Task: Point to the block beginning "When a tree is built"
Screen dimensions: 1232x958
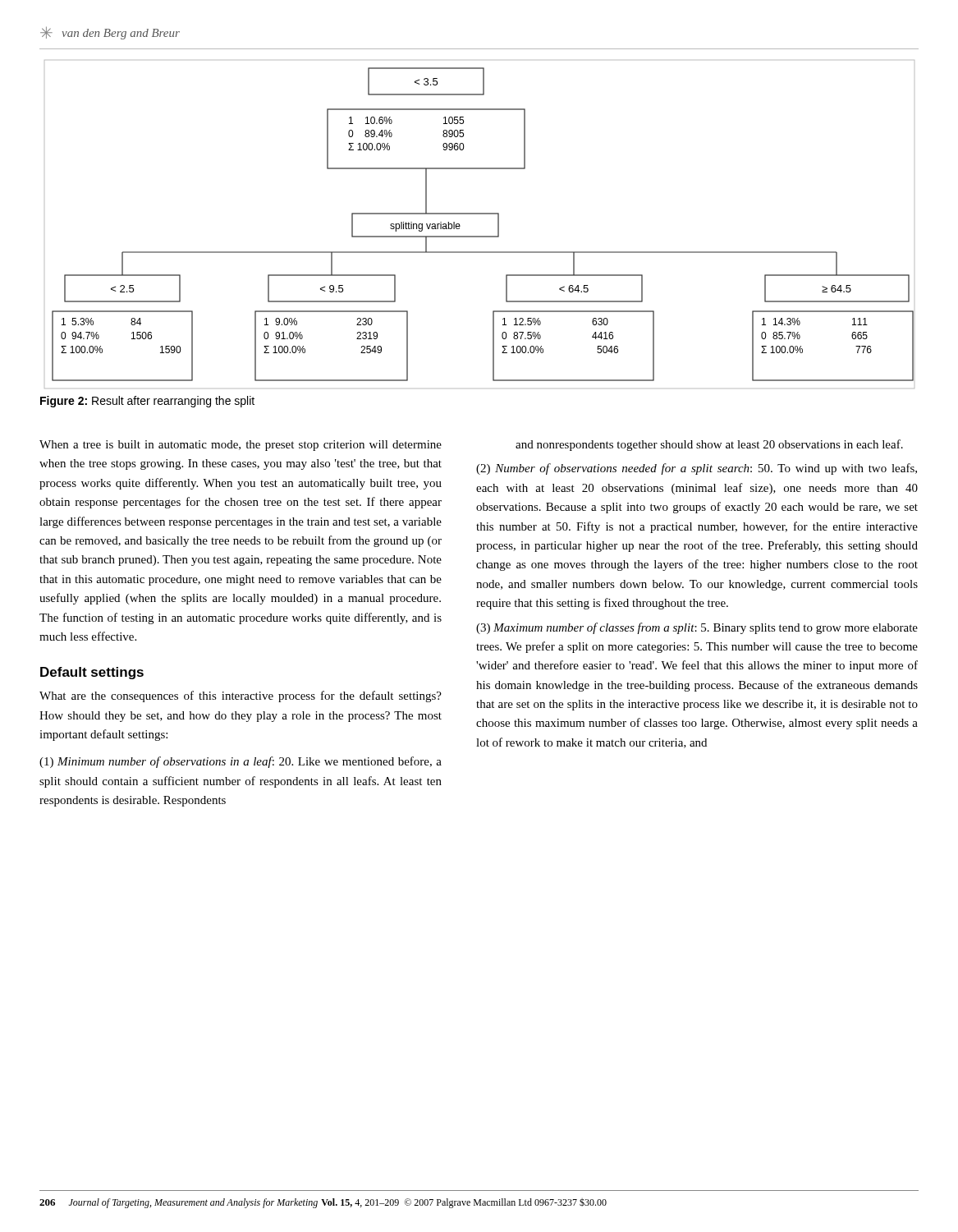Action: click(241, 540)
